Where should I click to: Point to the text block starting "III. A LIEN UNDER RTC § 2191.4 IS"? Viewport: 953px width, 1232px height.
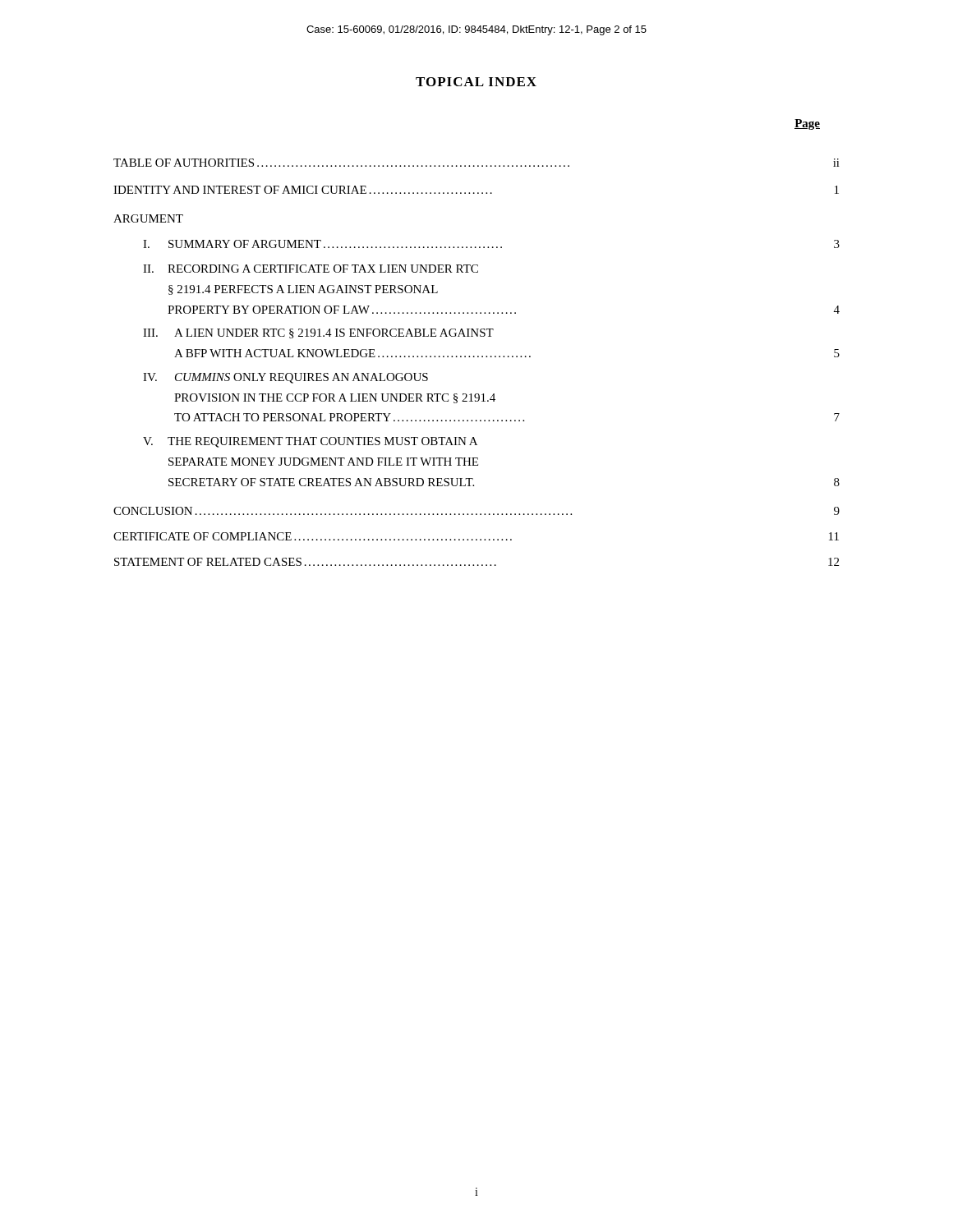491,343
